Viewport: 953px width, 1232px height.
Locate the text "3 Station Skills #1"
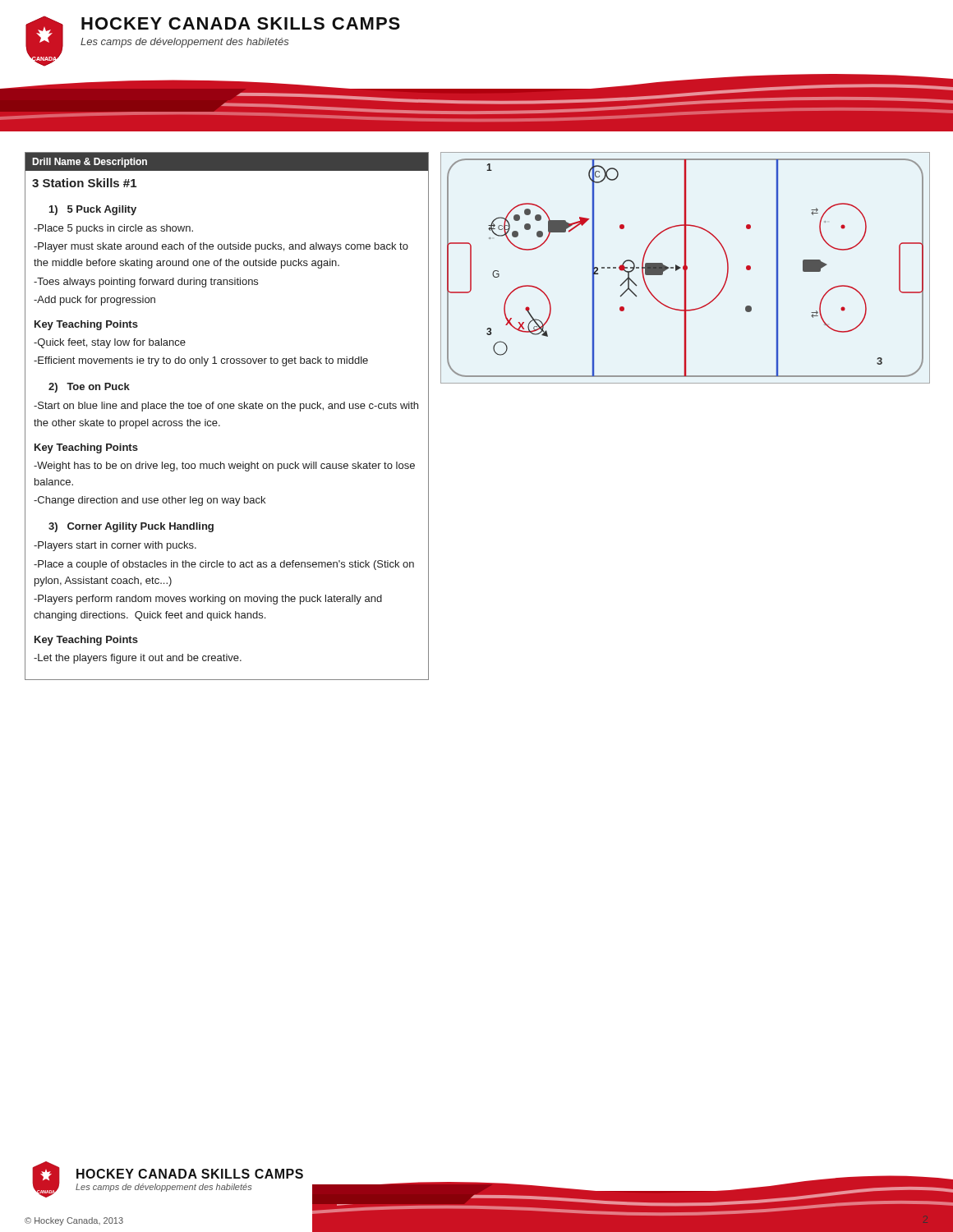tap(84, 183)
